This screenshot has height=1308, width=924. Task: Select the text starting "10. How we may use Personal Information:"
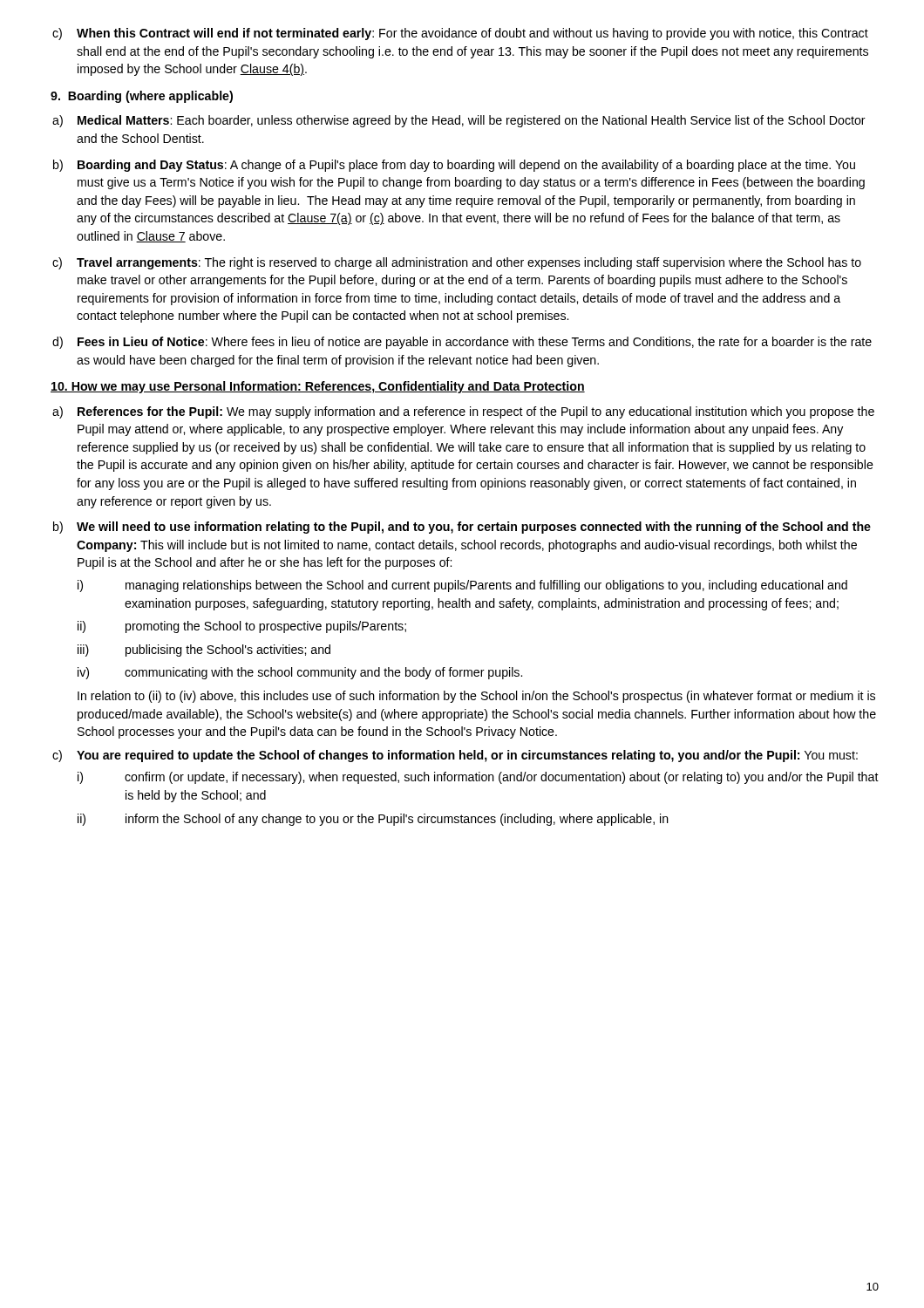click(x=318, y=386)
